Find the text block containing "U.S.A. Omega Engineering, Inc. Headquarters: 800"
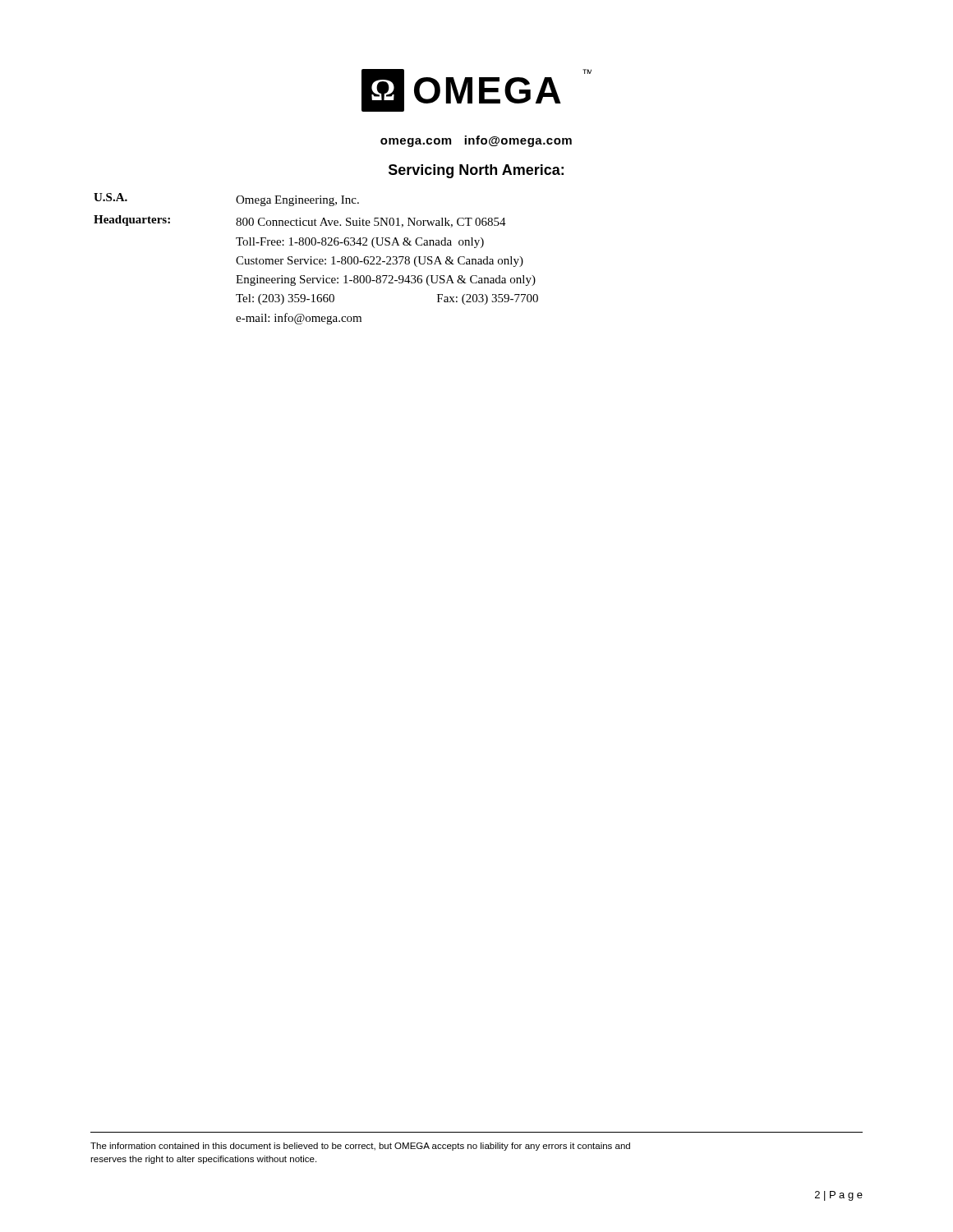 click(476, 259)
